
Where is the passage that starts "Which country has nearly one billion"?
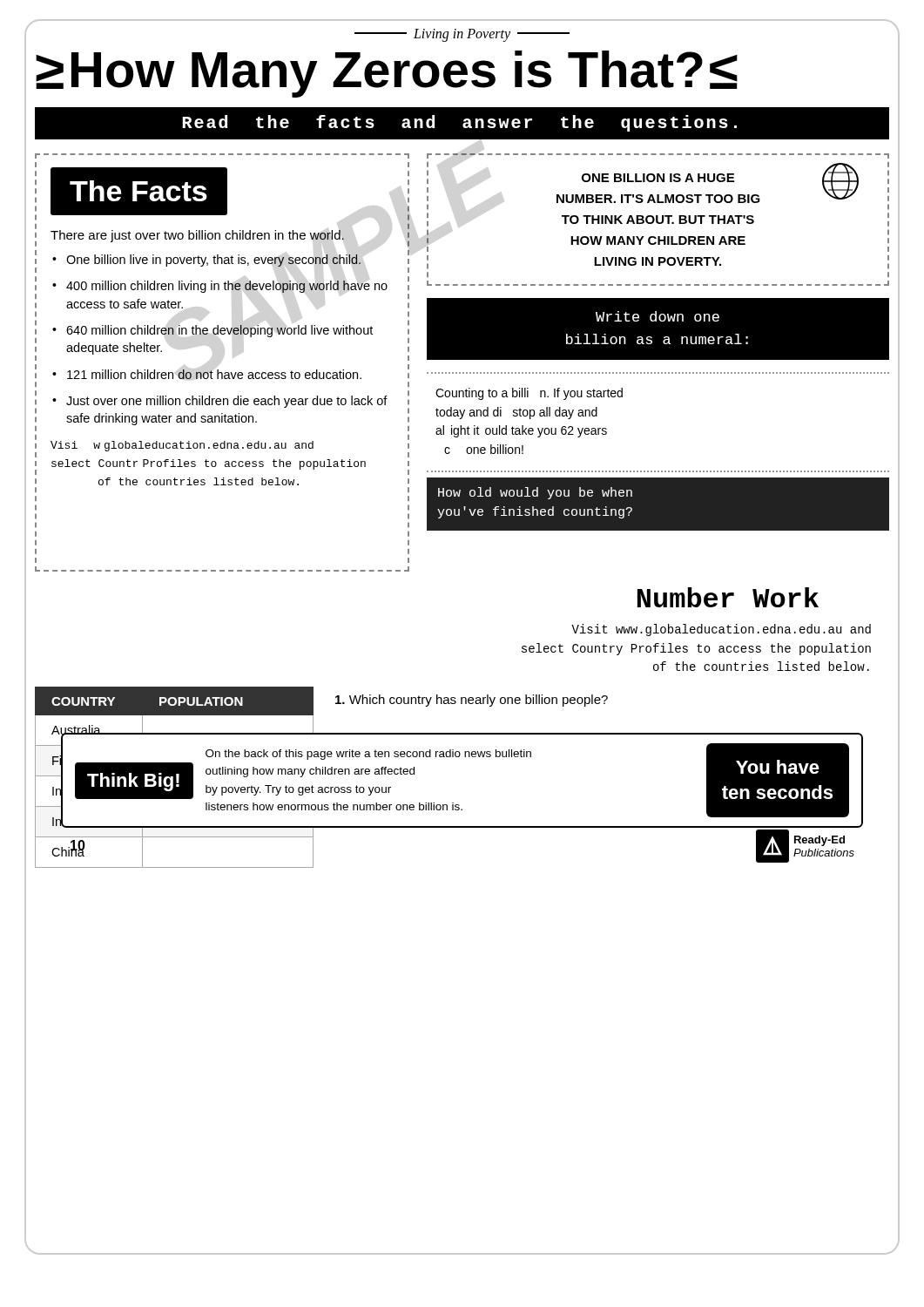pyautogui.click(x=471, y=713)
